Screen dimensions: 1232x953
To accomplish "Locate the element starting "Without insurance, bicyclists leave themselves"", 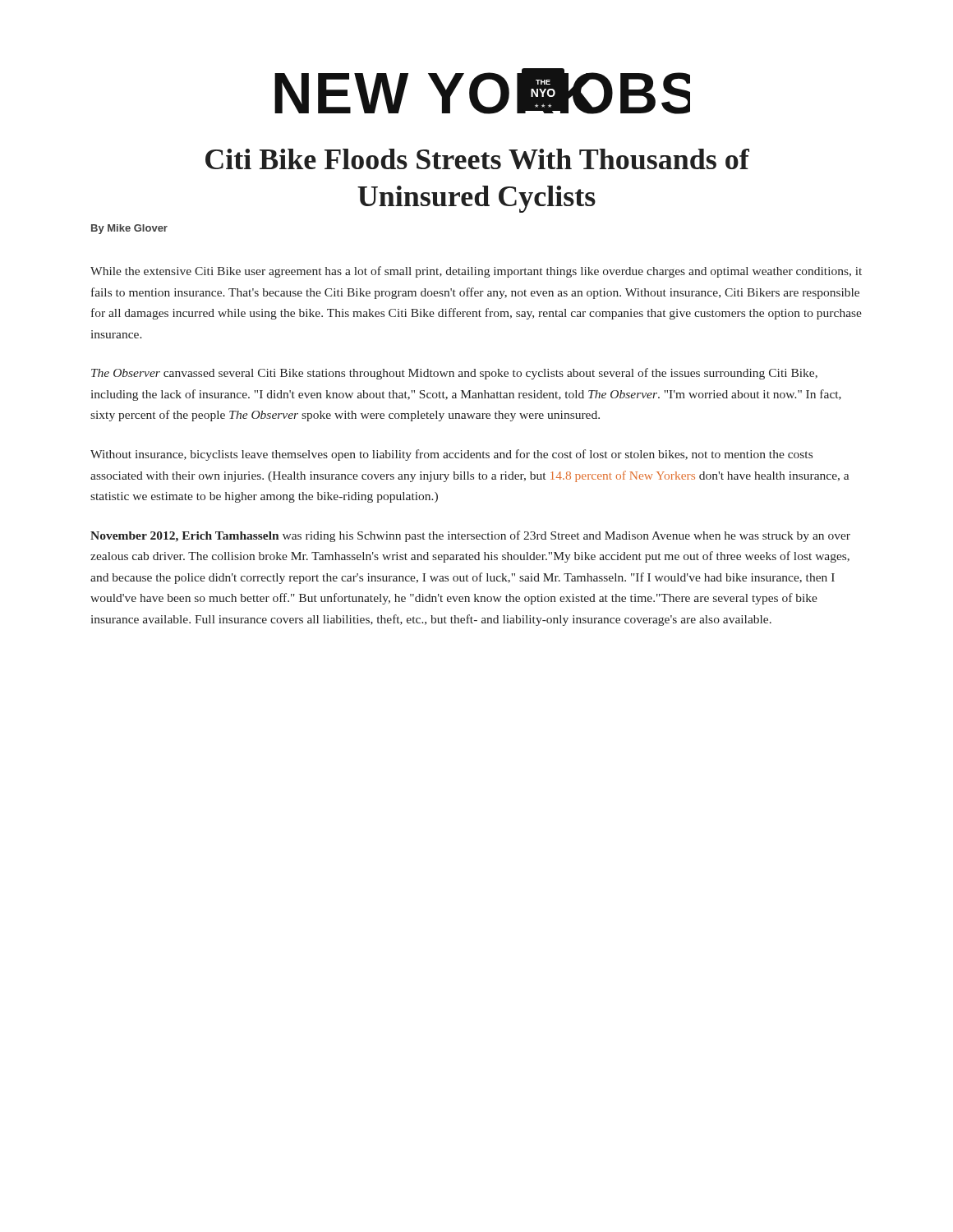I will pos(470,475).
